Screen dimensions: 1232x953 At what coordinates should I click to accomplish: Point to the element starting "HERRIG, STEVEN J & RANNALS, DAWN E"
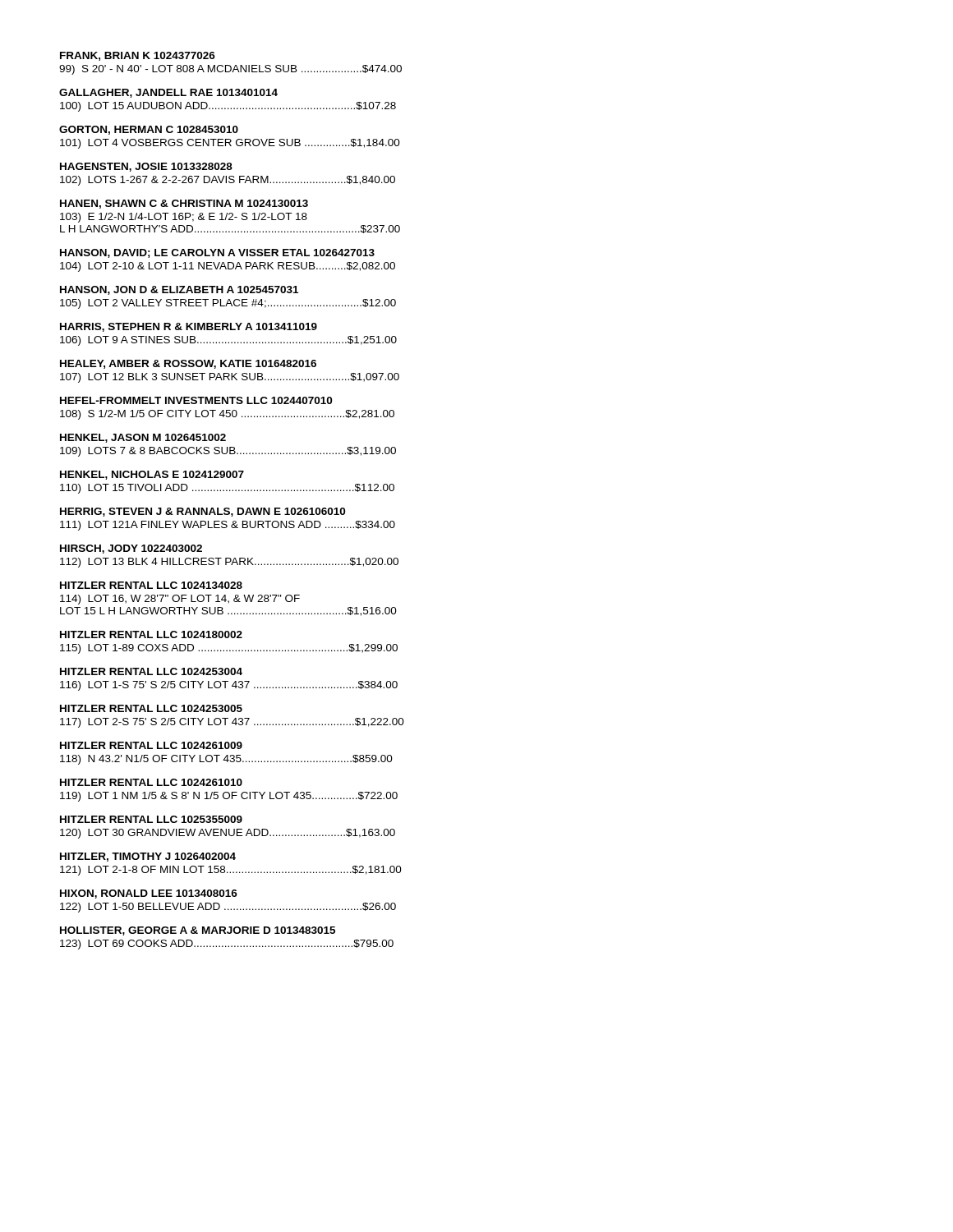(x=339, y=518)
